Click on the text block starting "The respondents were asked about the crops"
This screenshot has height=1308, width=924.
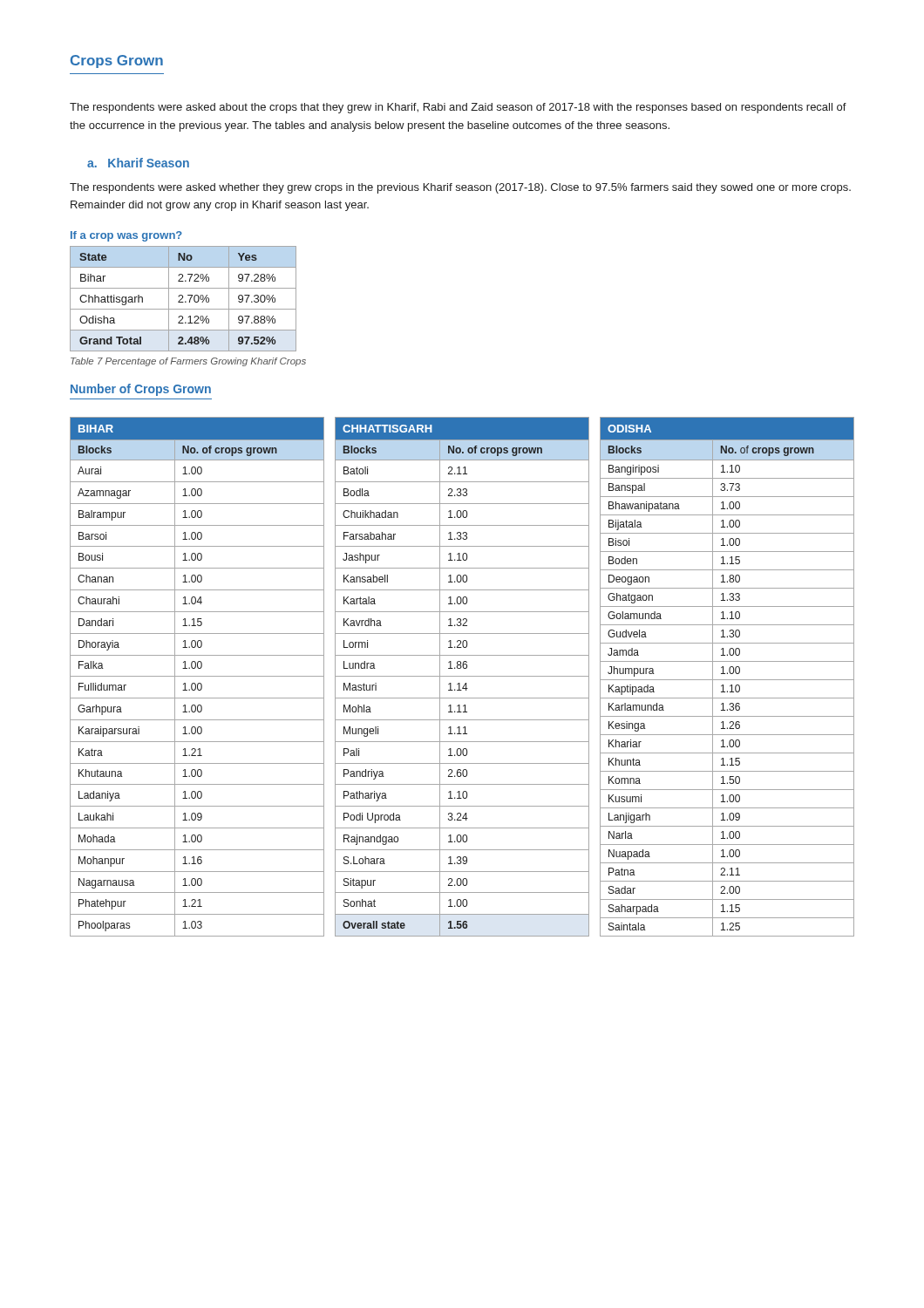[x=458, y=116]
